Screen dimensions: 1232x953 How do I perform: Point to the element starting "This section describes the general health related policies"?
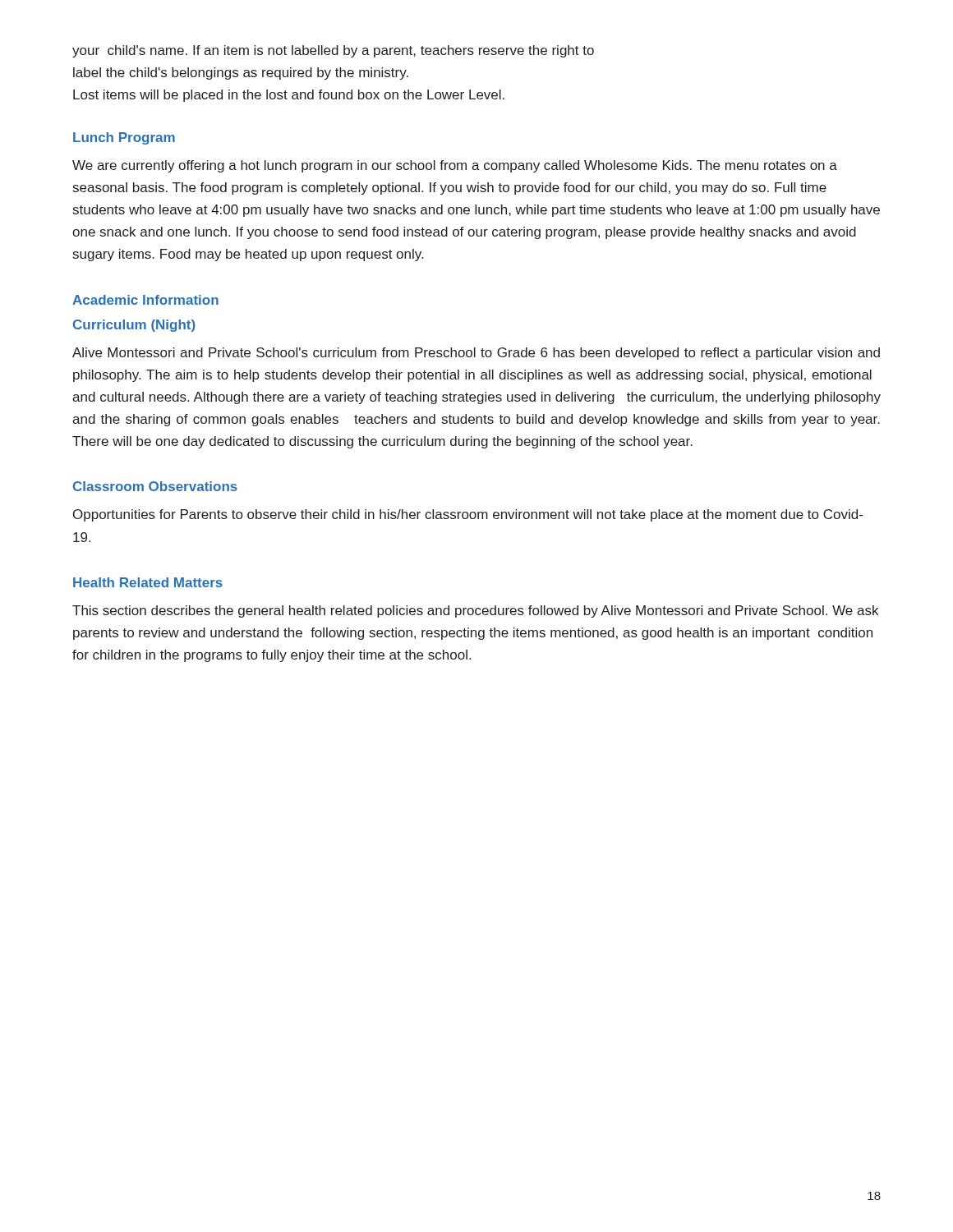click(475, 633)
